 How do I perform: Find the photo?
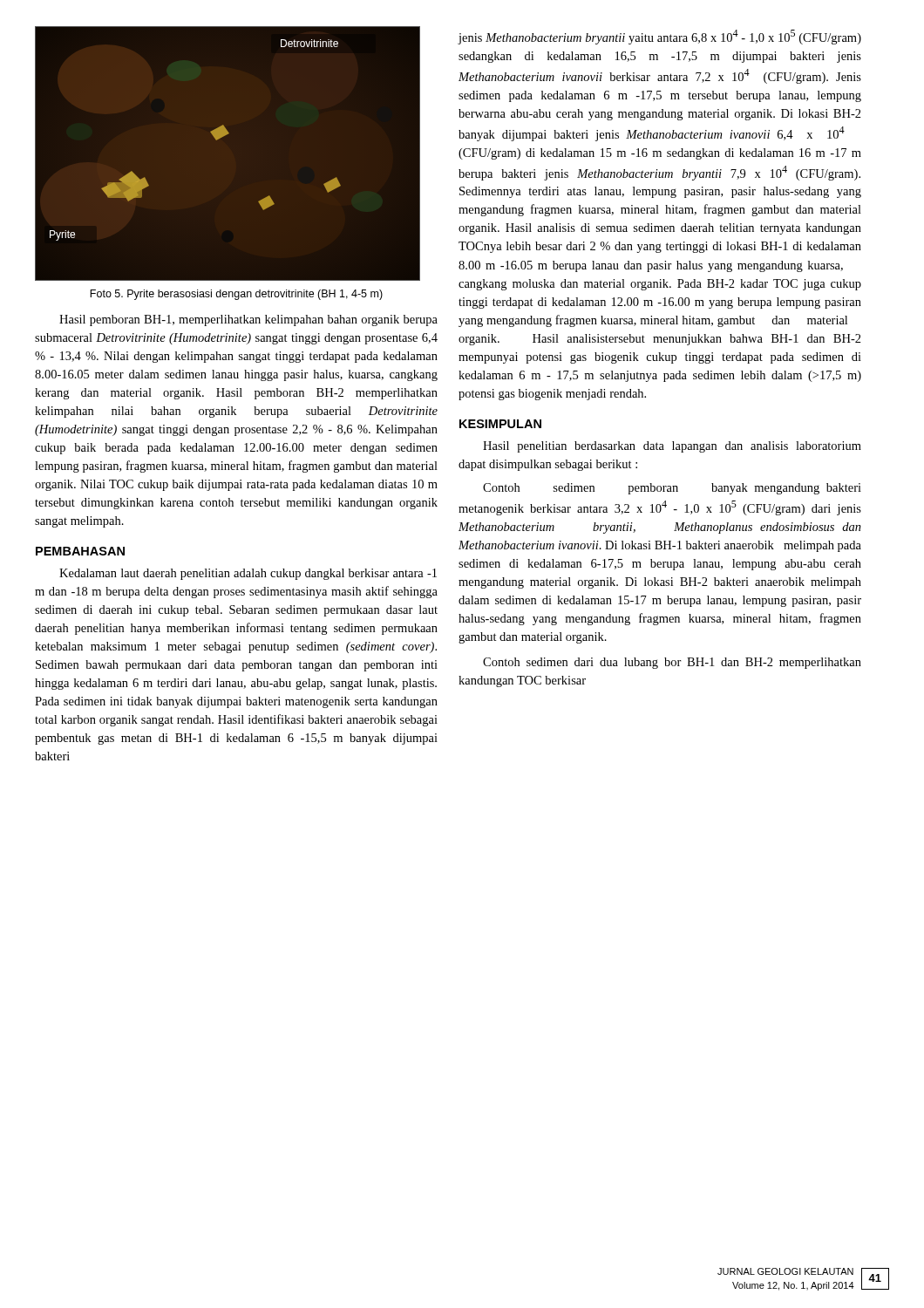pos(236,153)
